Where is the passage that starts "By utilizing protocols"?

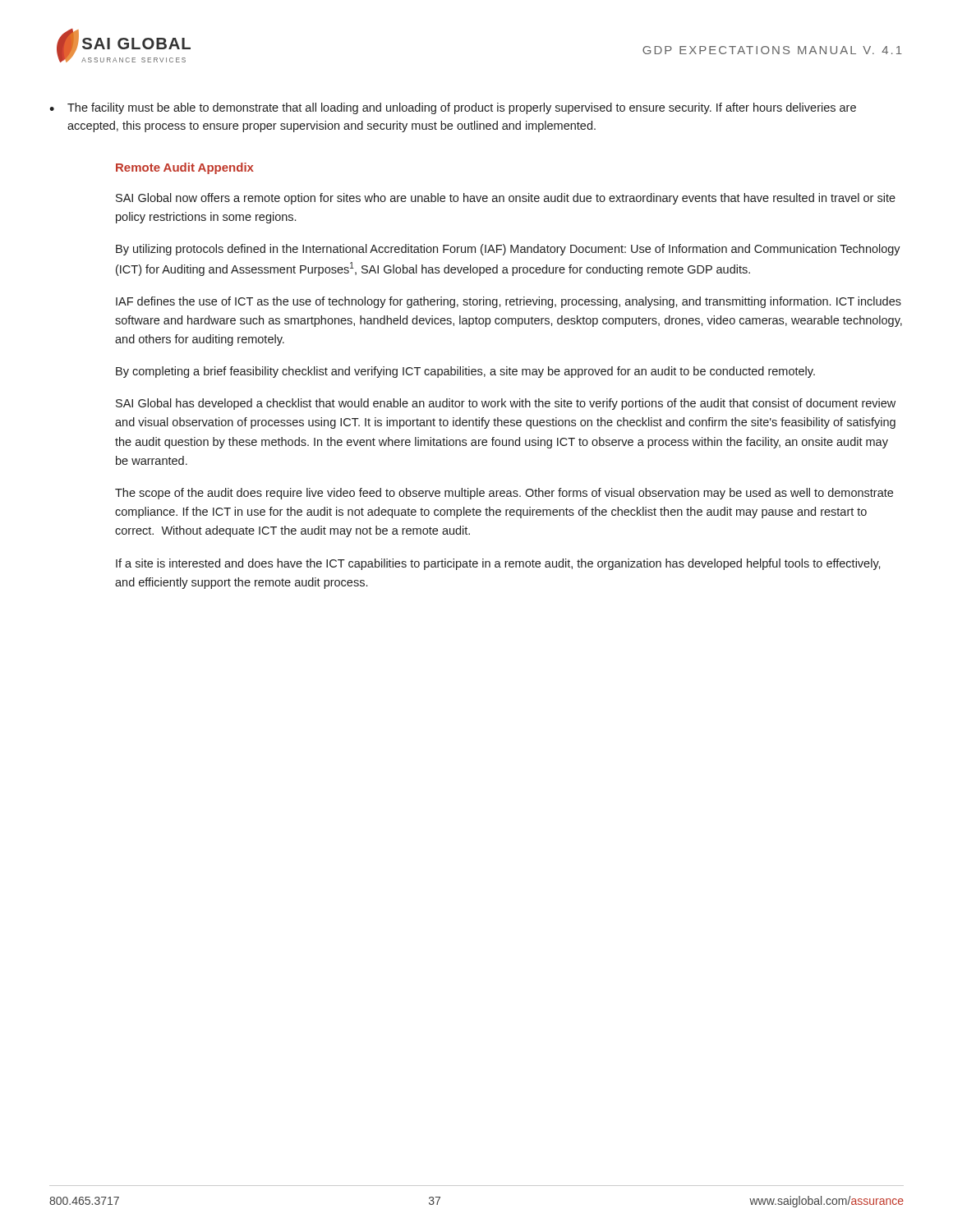point(508,259)
